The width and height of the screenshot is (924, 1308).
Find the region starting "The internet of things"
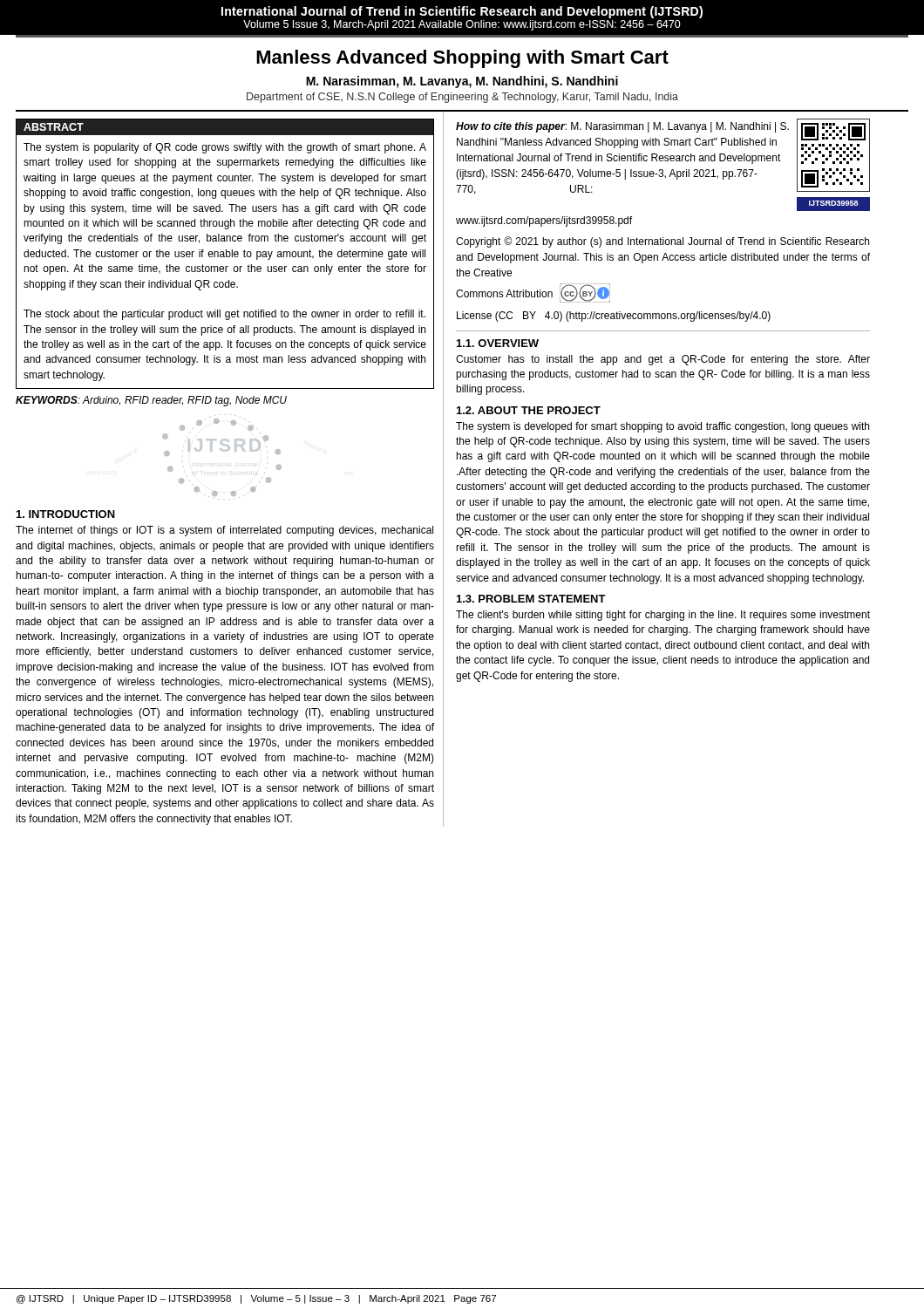(x=225, y=674)
